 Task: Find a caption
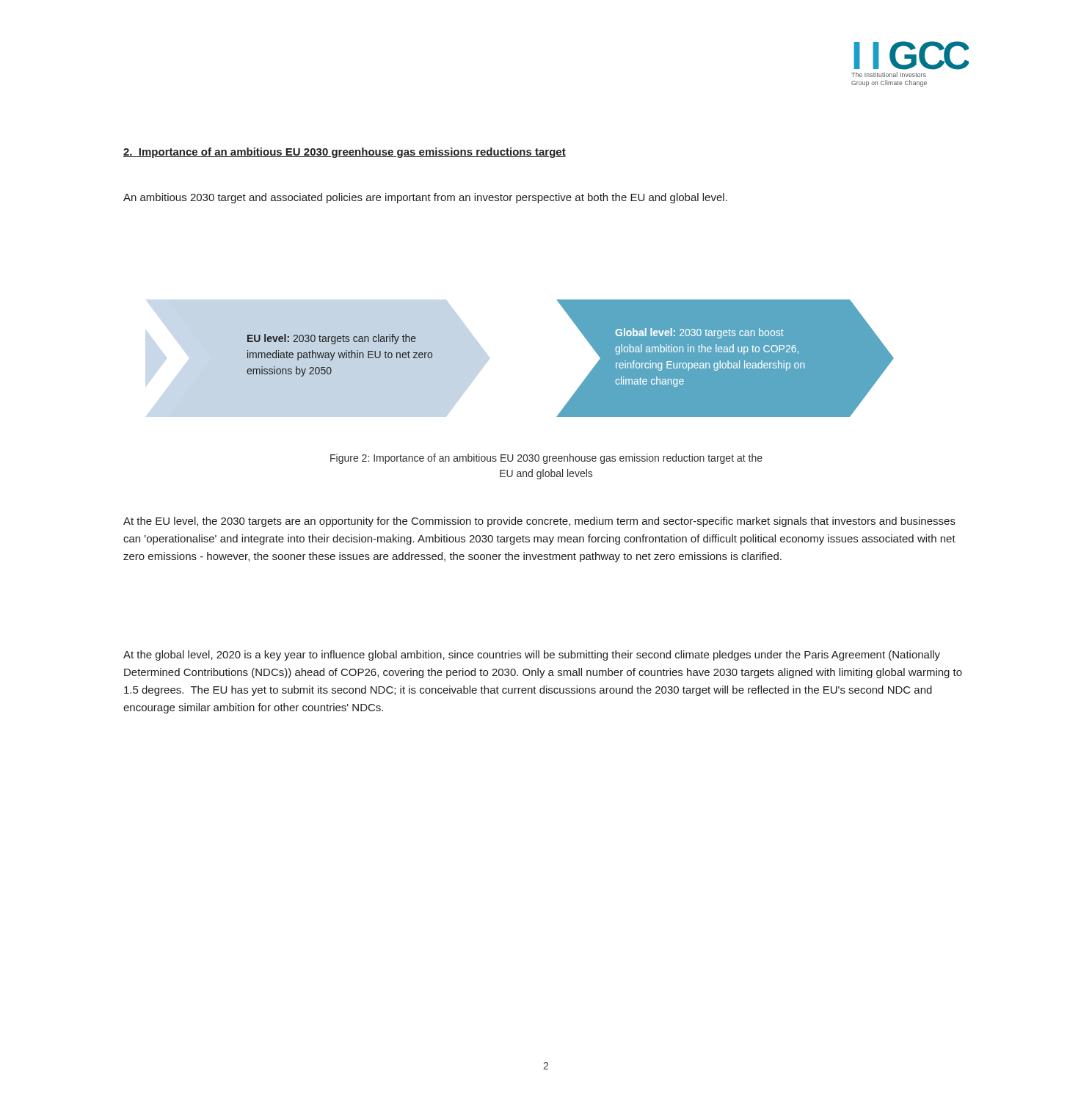click(546, 466)
